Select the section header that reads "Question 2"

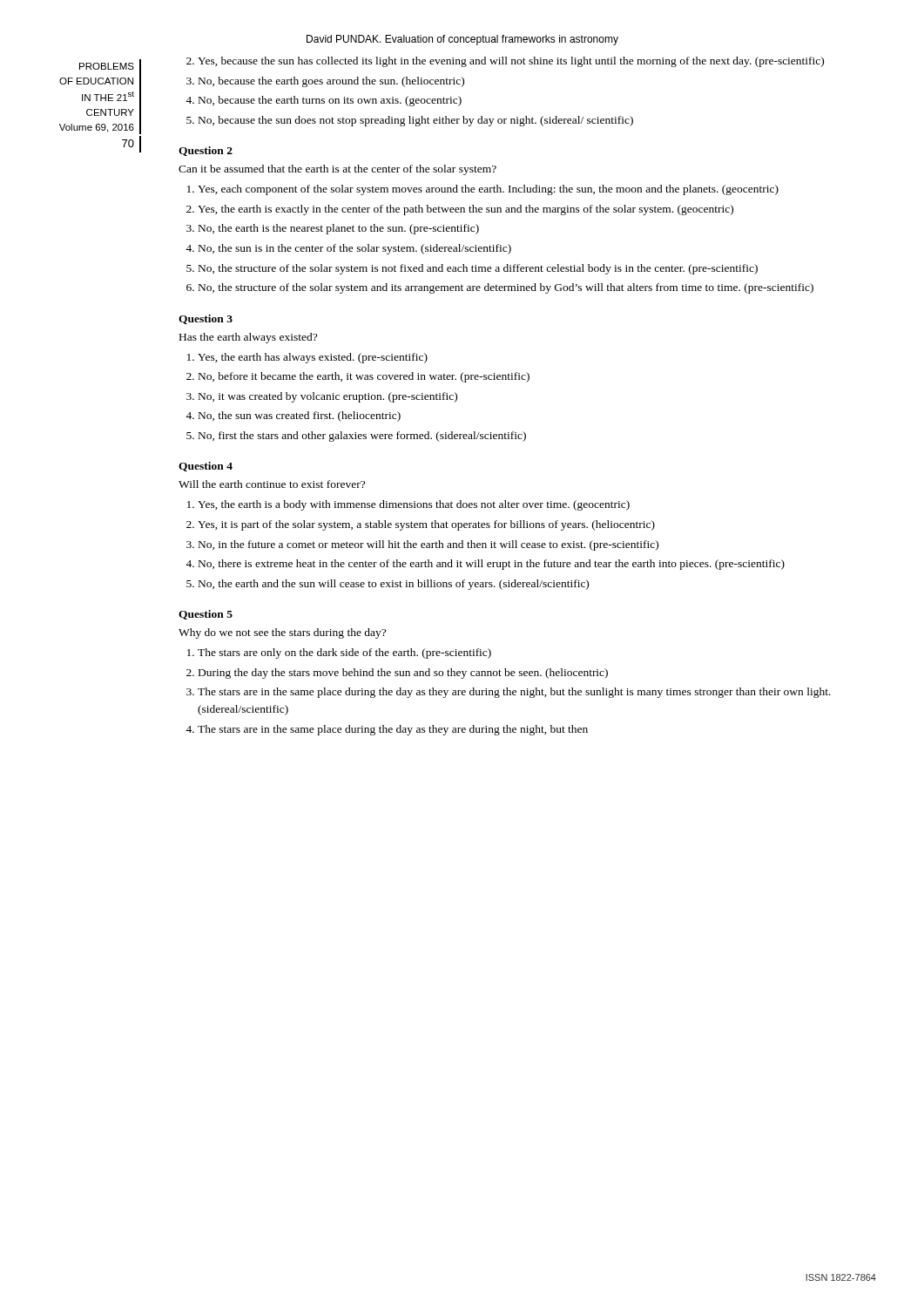[x=205, y=151]
